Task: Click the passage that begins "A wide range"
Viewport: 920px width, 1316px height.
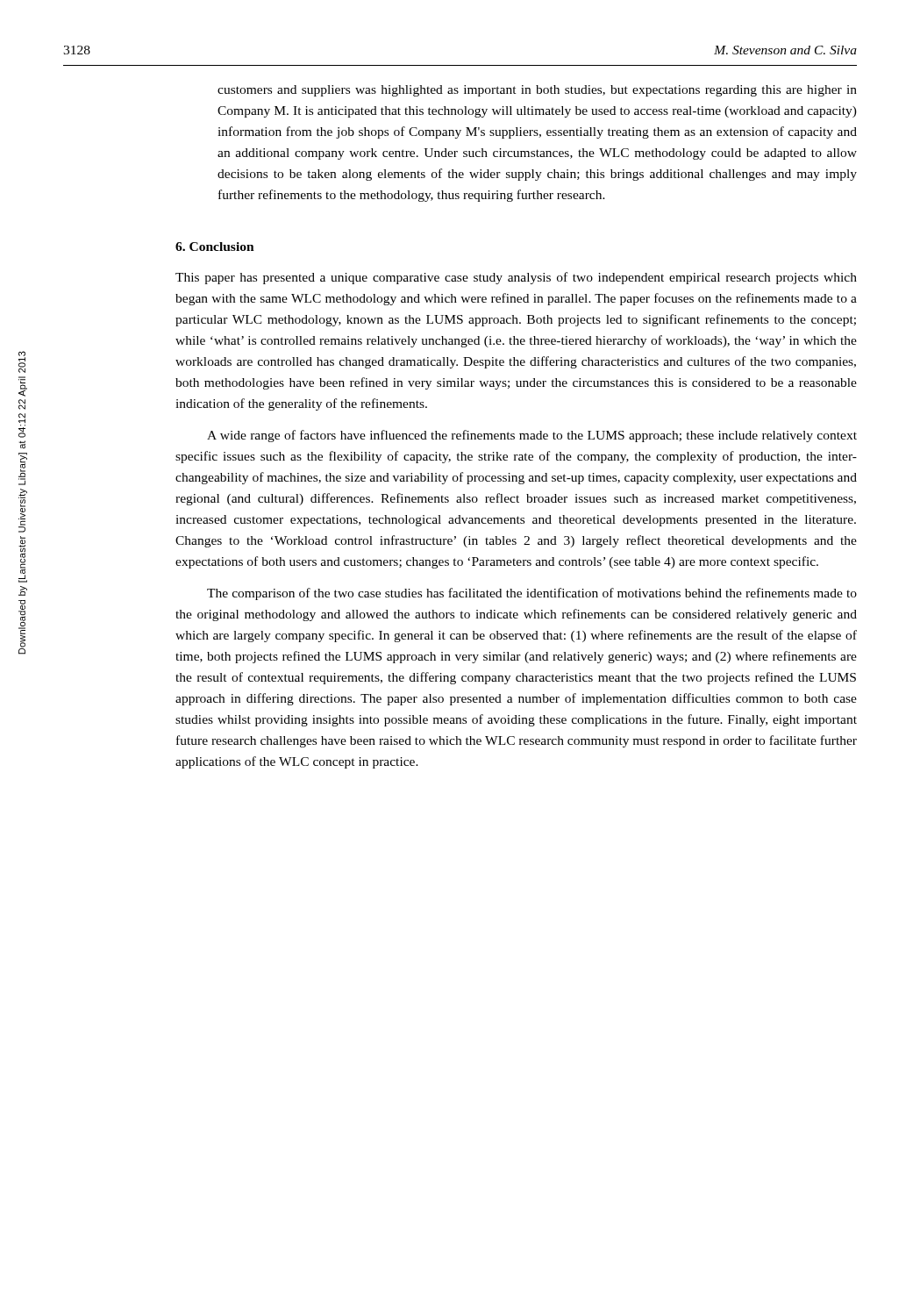Action: click(516, 498)
